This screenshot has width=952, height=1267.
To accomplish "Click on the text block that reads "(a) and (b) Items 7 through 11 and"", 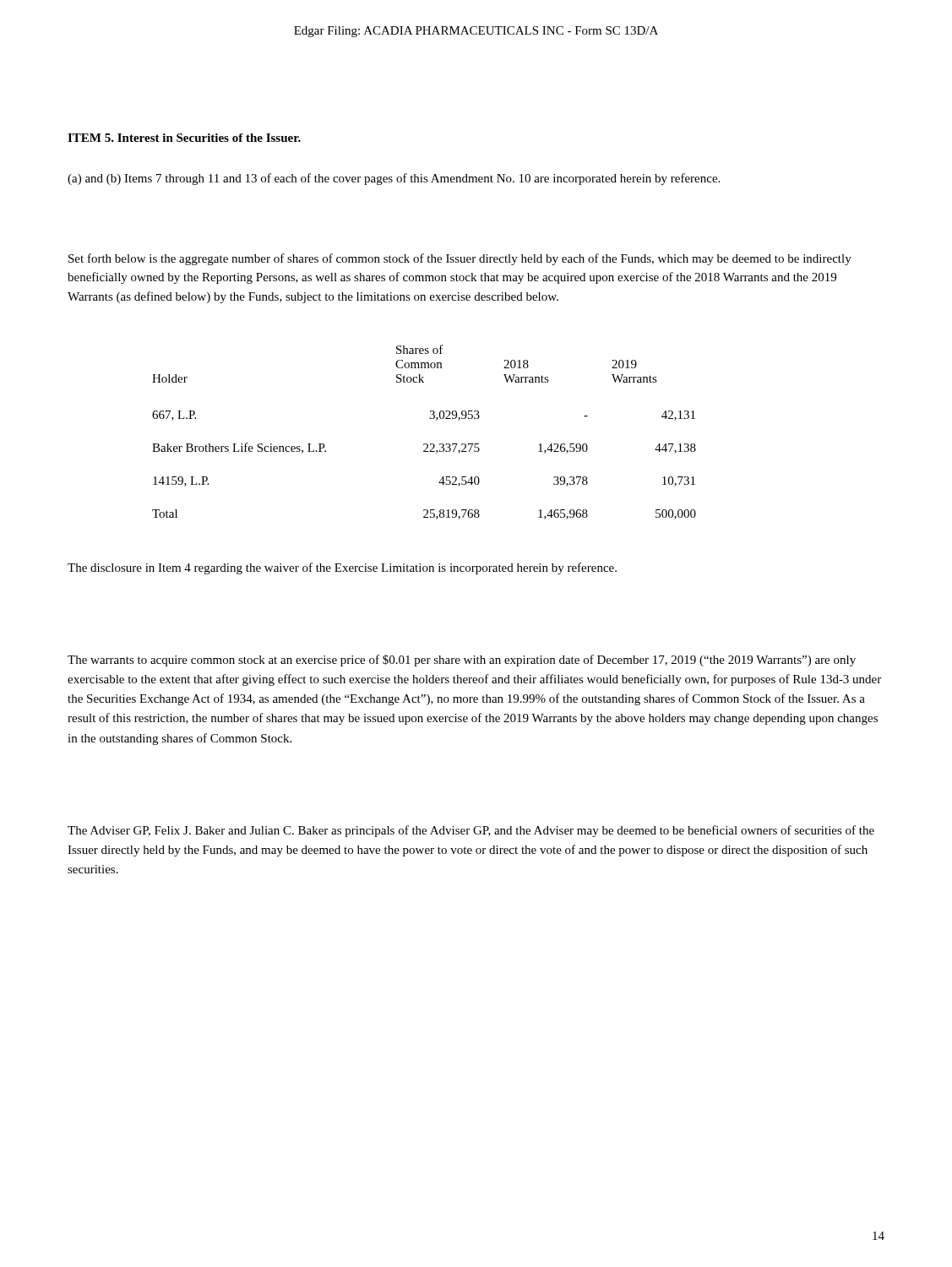I will coord(394,178).
